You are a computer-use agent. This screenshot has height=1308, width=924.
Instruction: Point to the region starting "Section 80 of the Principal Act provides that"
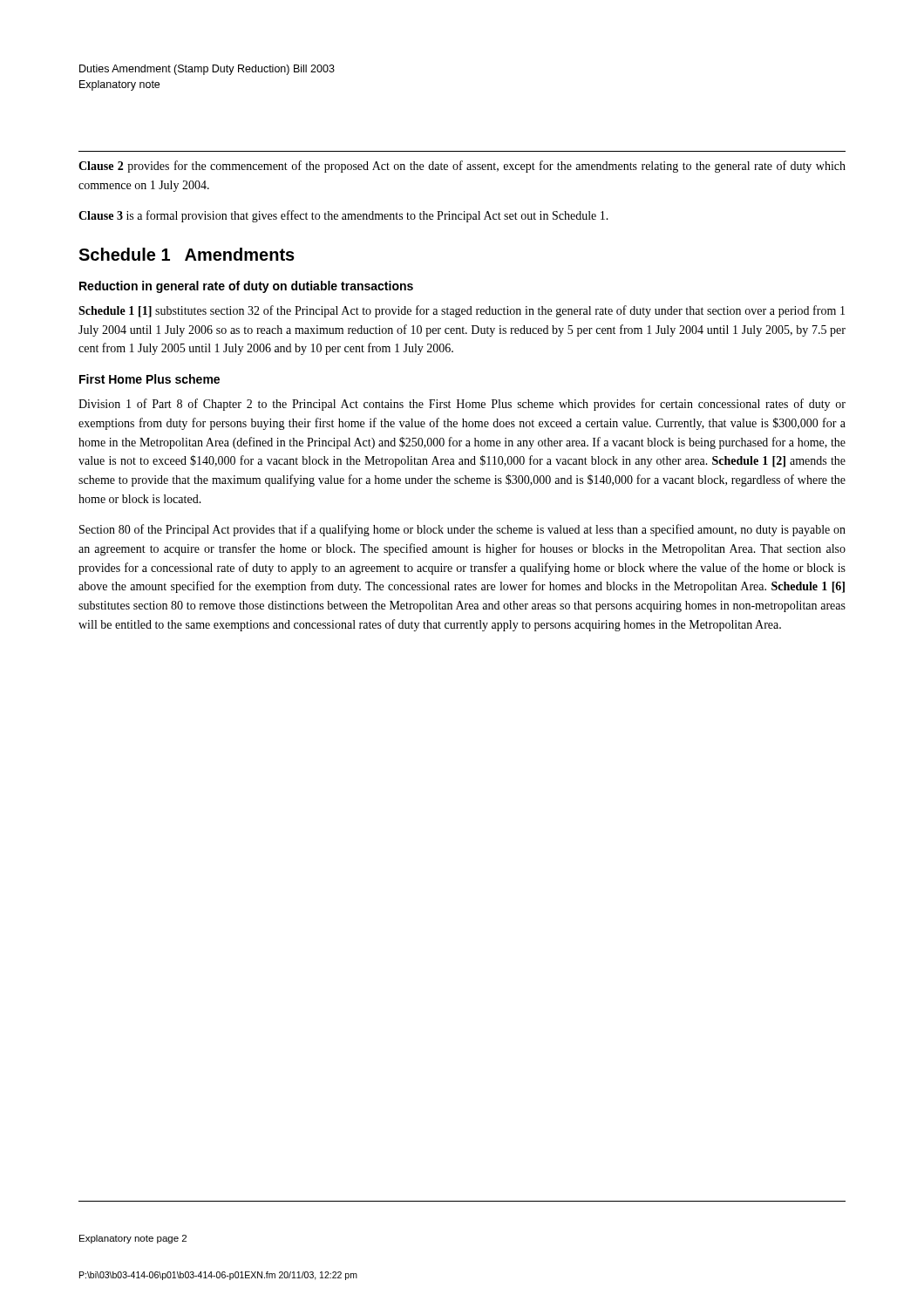462,577
